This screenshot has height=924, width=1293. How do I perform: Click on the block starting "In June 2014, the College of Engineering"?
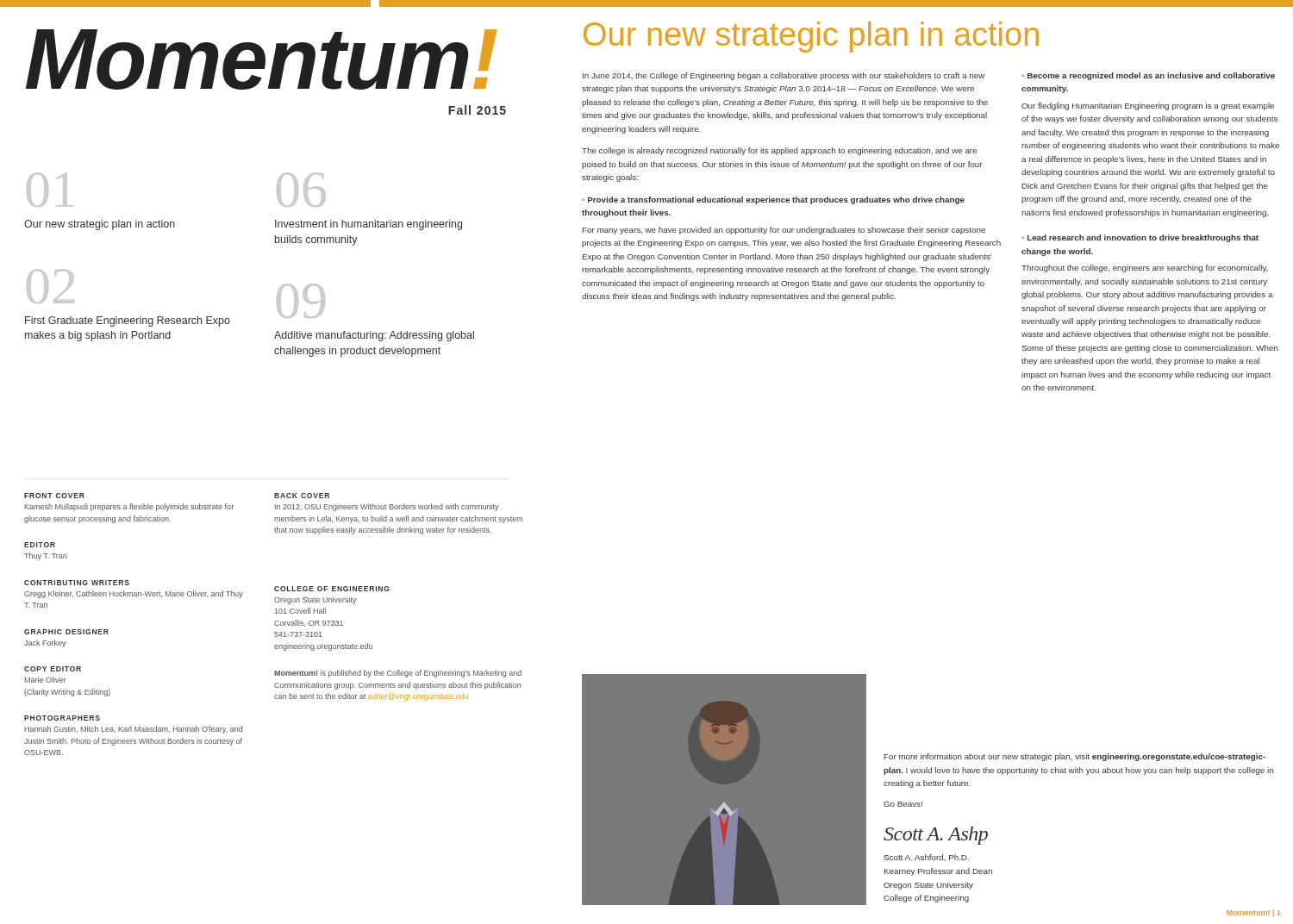[x=793, y=186]
